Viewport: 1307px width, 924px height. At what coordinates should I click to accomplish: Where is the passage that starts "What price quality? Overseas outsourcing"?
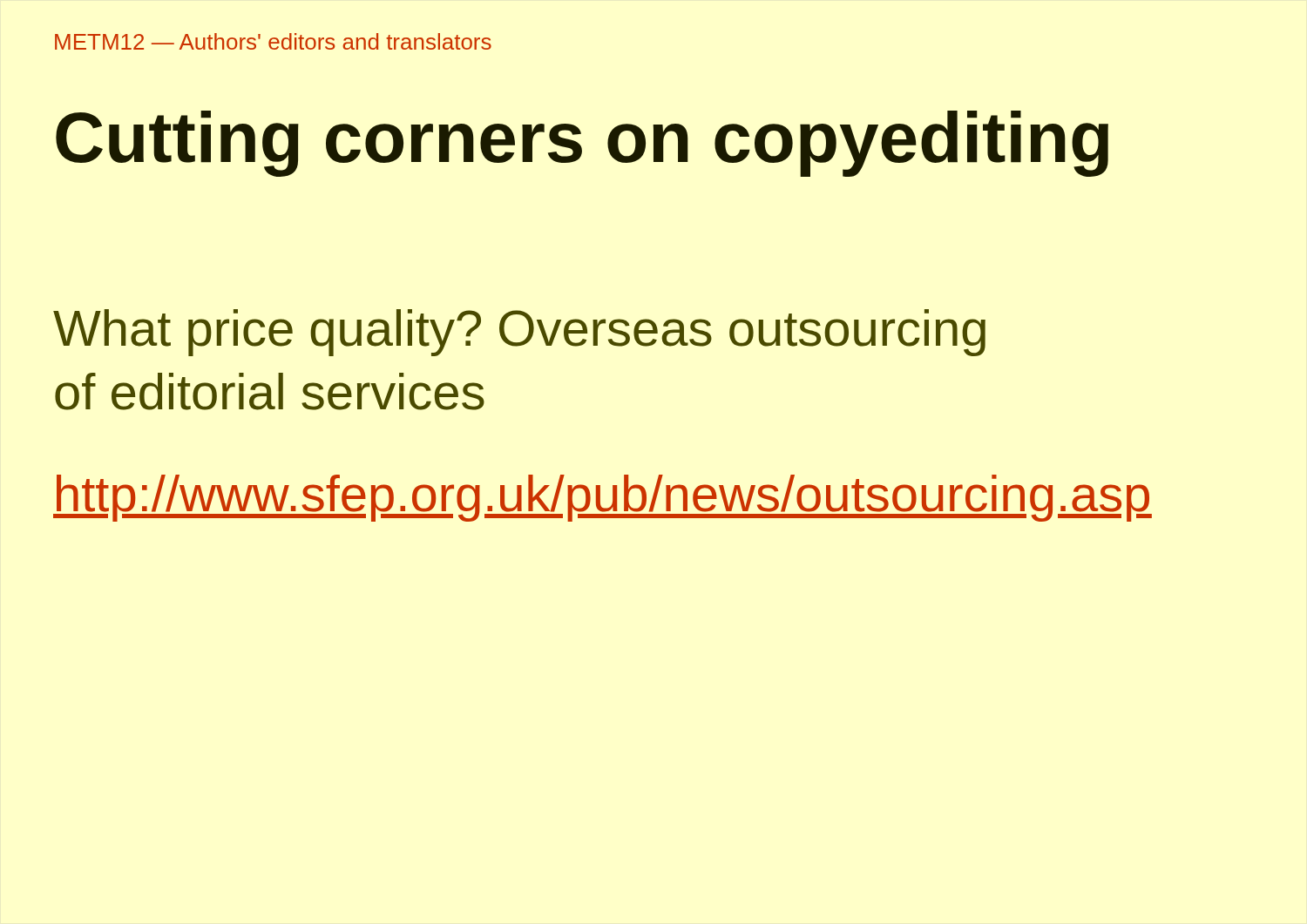[521, 359]
